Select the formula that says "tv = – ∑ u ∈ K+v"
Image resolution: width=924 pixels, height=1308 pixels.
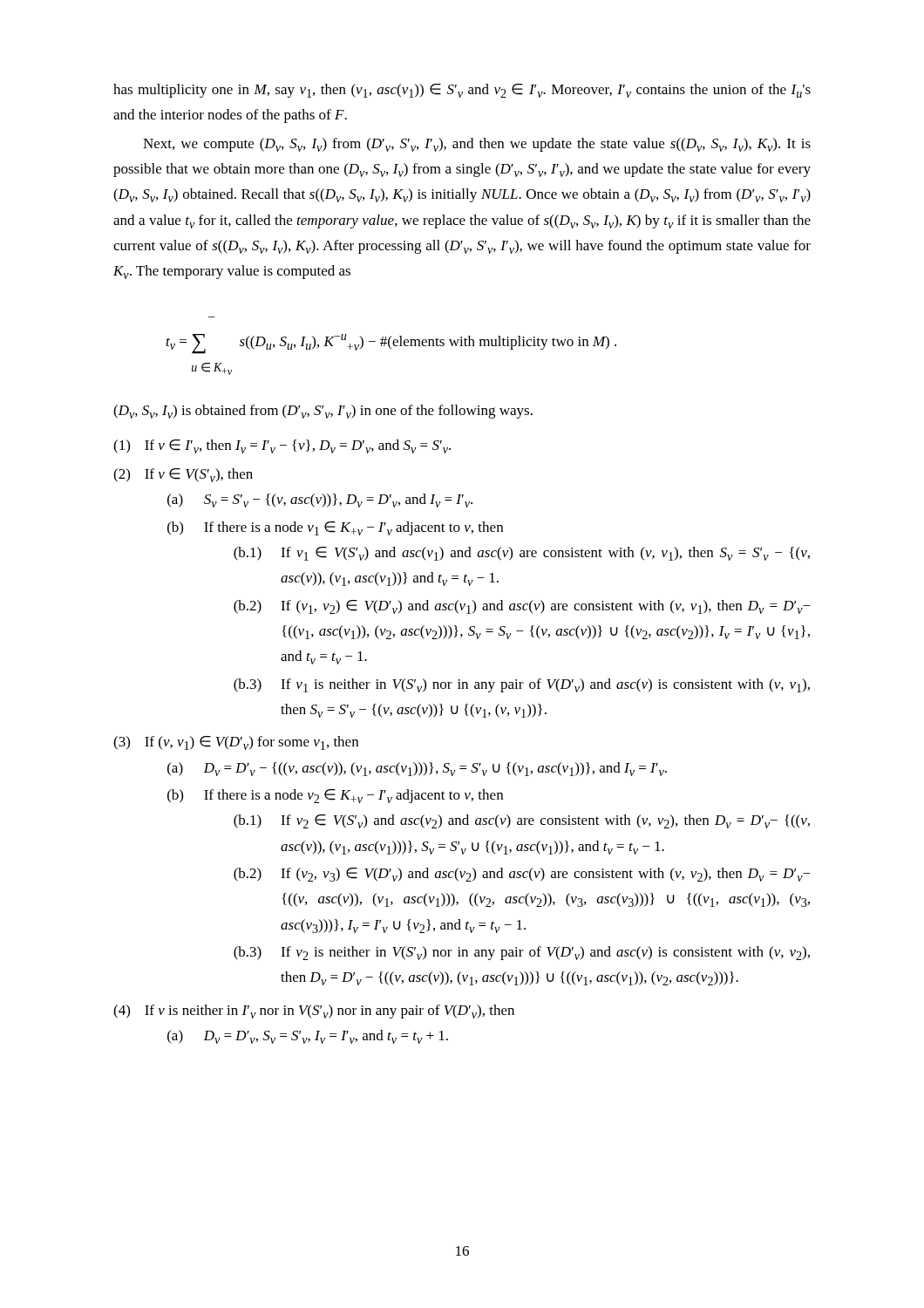coord(391,343)
